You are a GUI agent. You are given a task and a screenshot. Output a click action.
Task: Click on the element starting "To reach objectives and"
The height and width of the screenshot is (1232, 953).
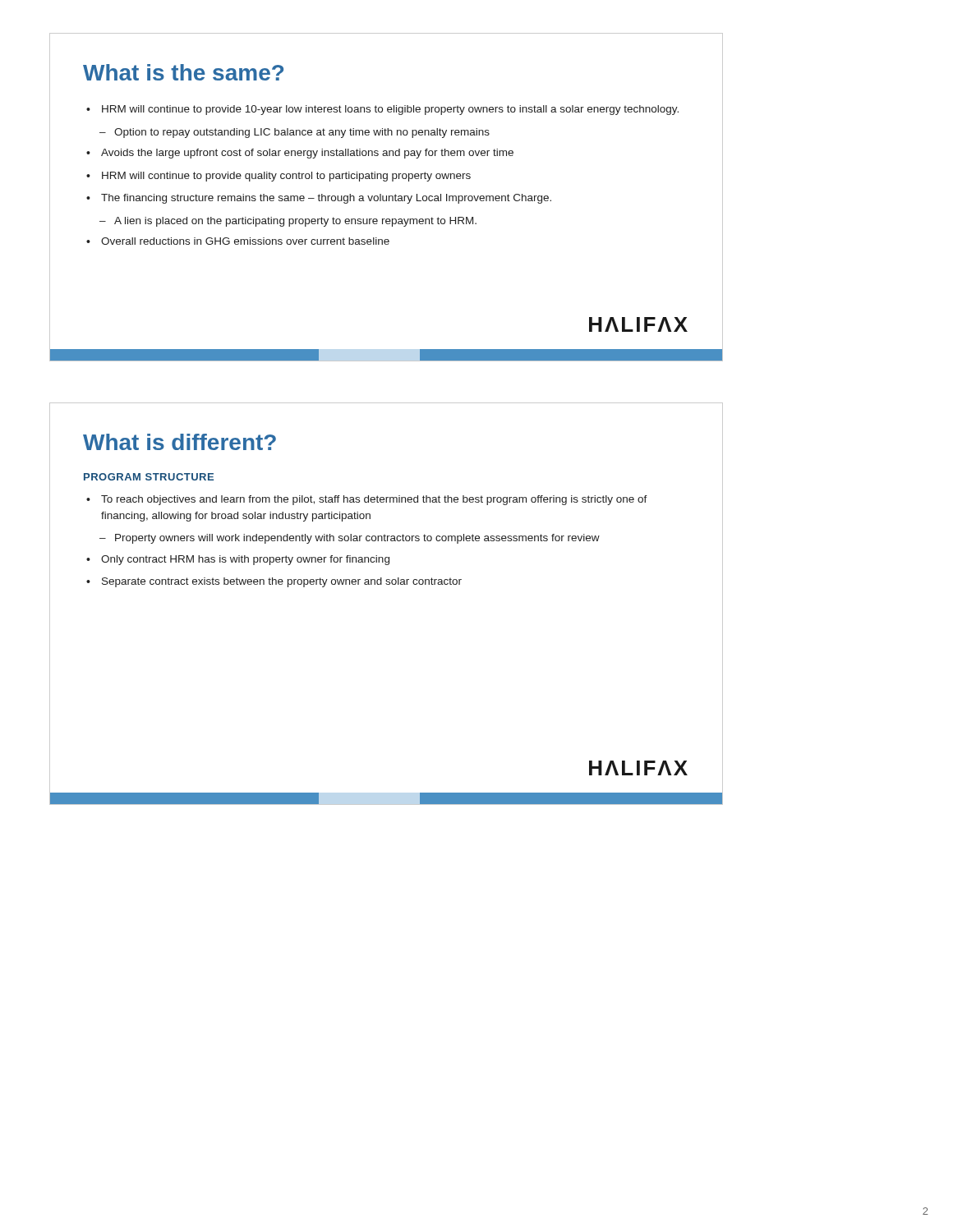click(x=386, y=507)
